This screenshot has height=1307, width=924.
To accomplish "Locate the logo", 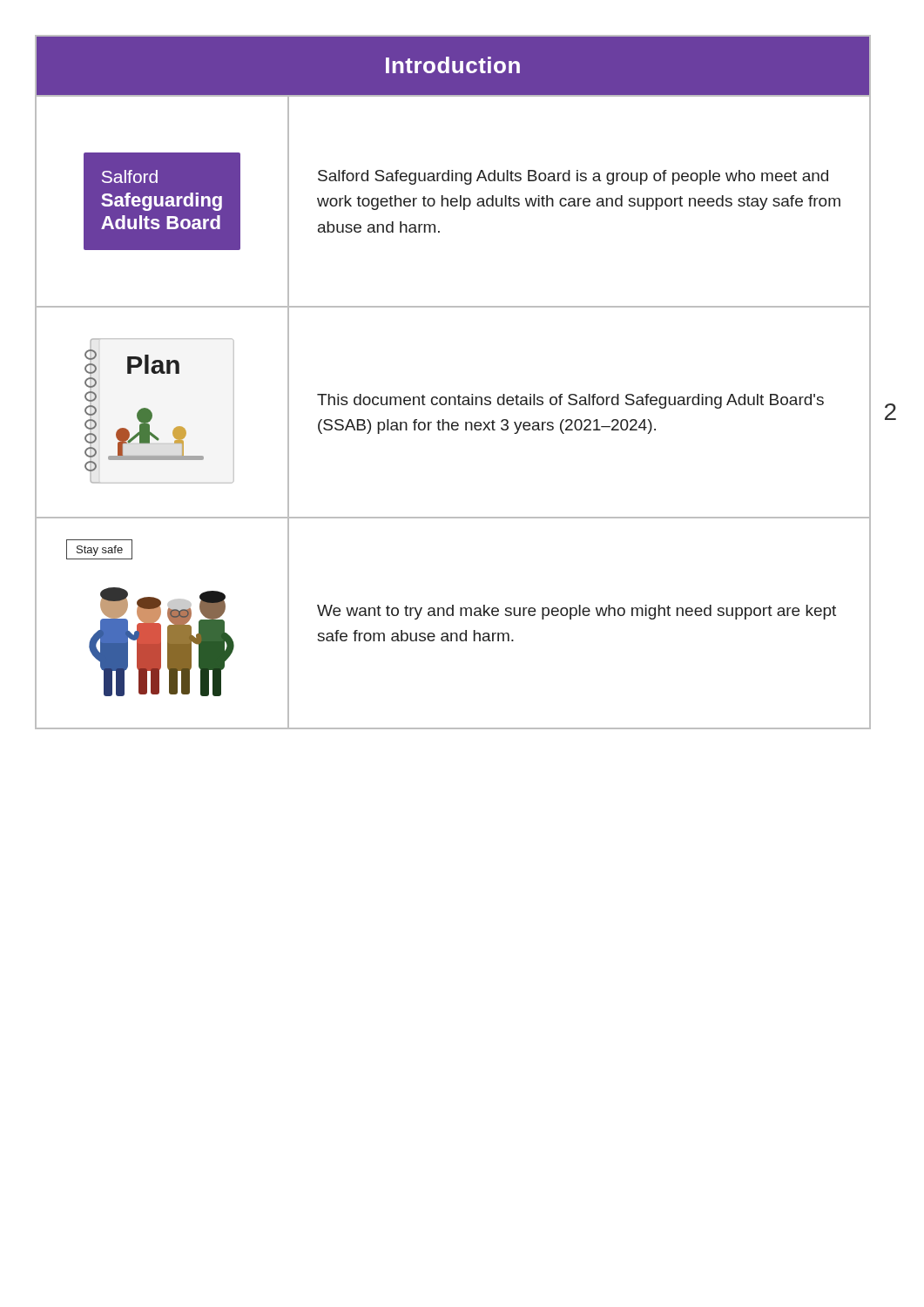I will pyautogui.click(x=162, y=201).
